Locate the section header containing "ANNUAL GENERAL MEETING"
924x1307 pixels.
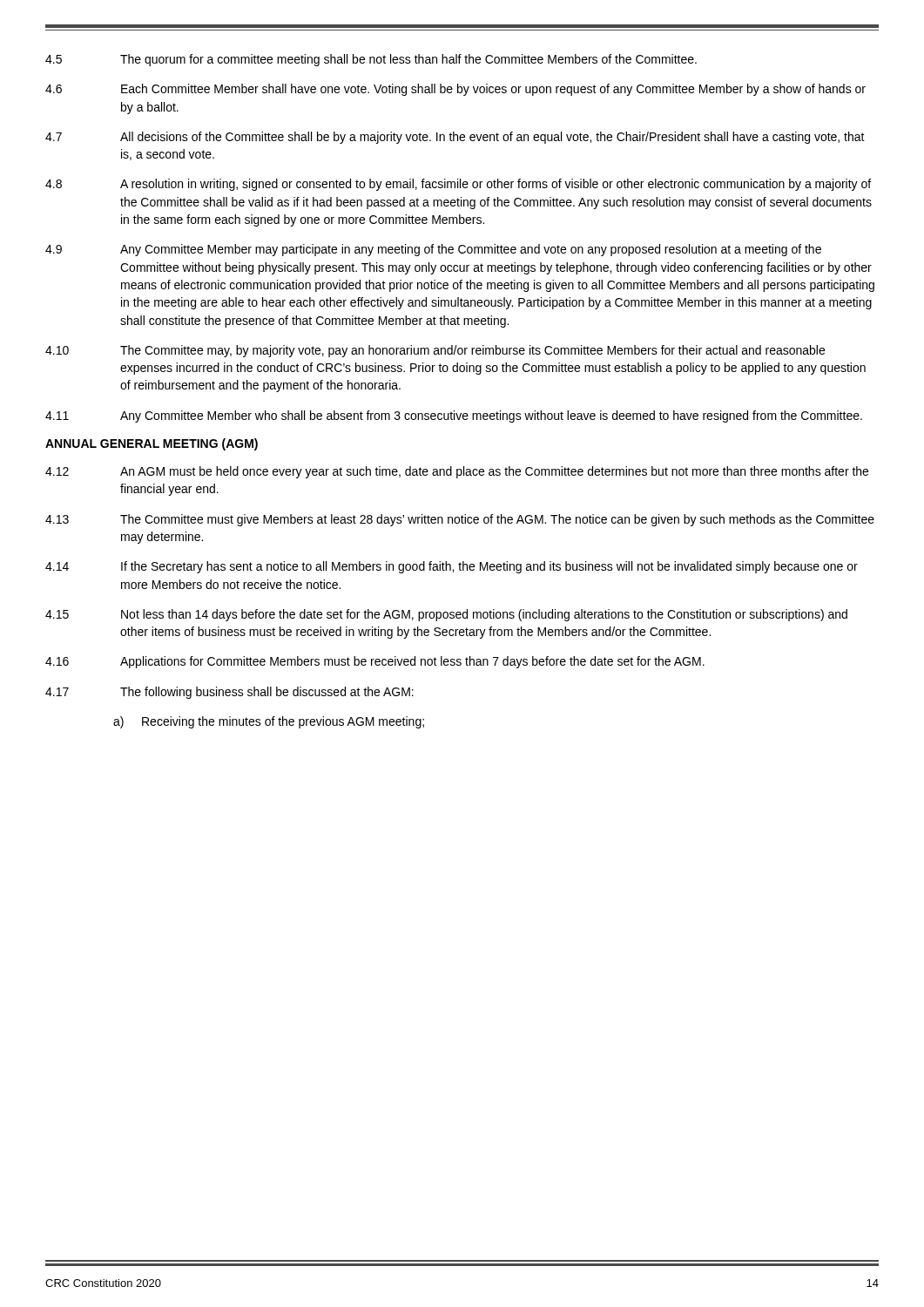tap(152, 444)
